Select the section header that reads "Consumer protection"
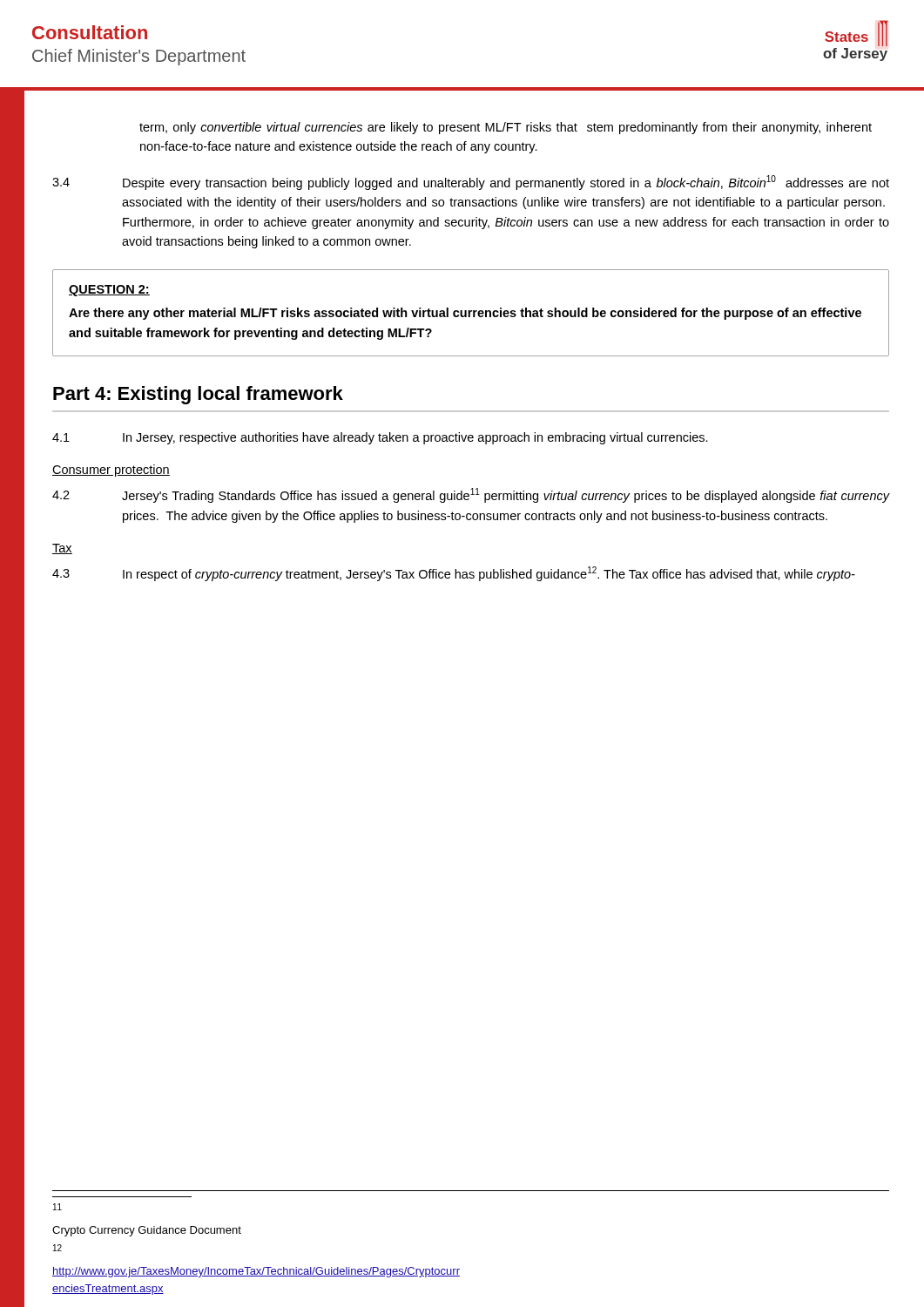The height and width of the screenshot is (1307, 924). point(111,470)
